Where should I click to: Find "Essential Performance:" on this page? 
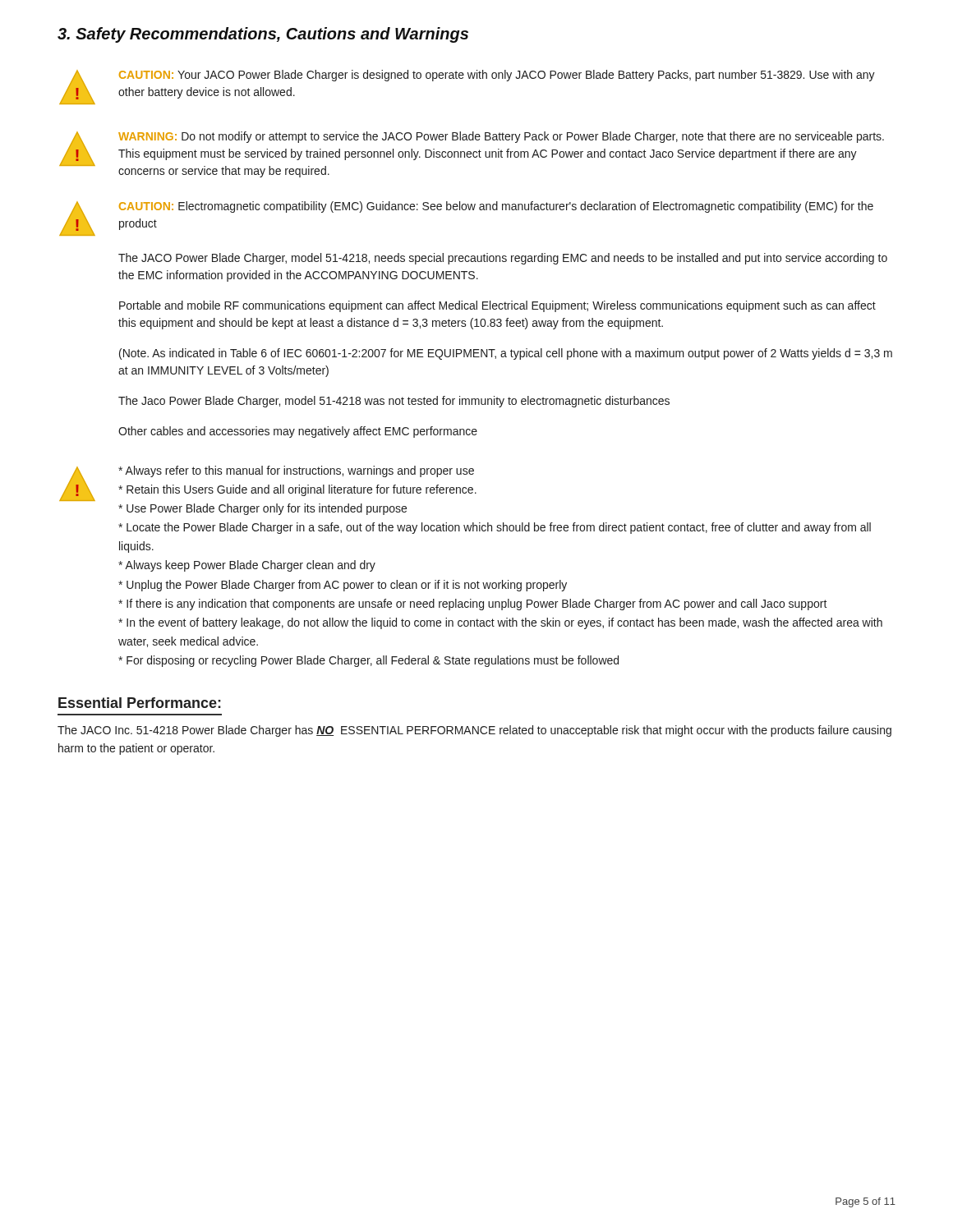(140, 705)
